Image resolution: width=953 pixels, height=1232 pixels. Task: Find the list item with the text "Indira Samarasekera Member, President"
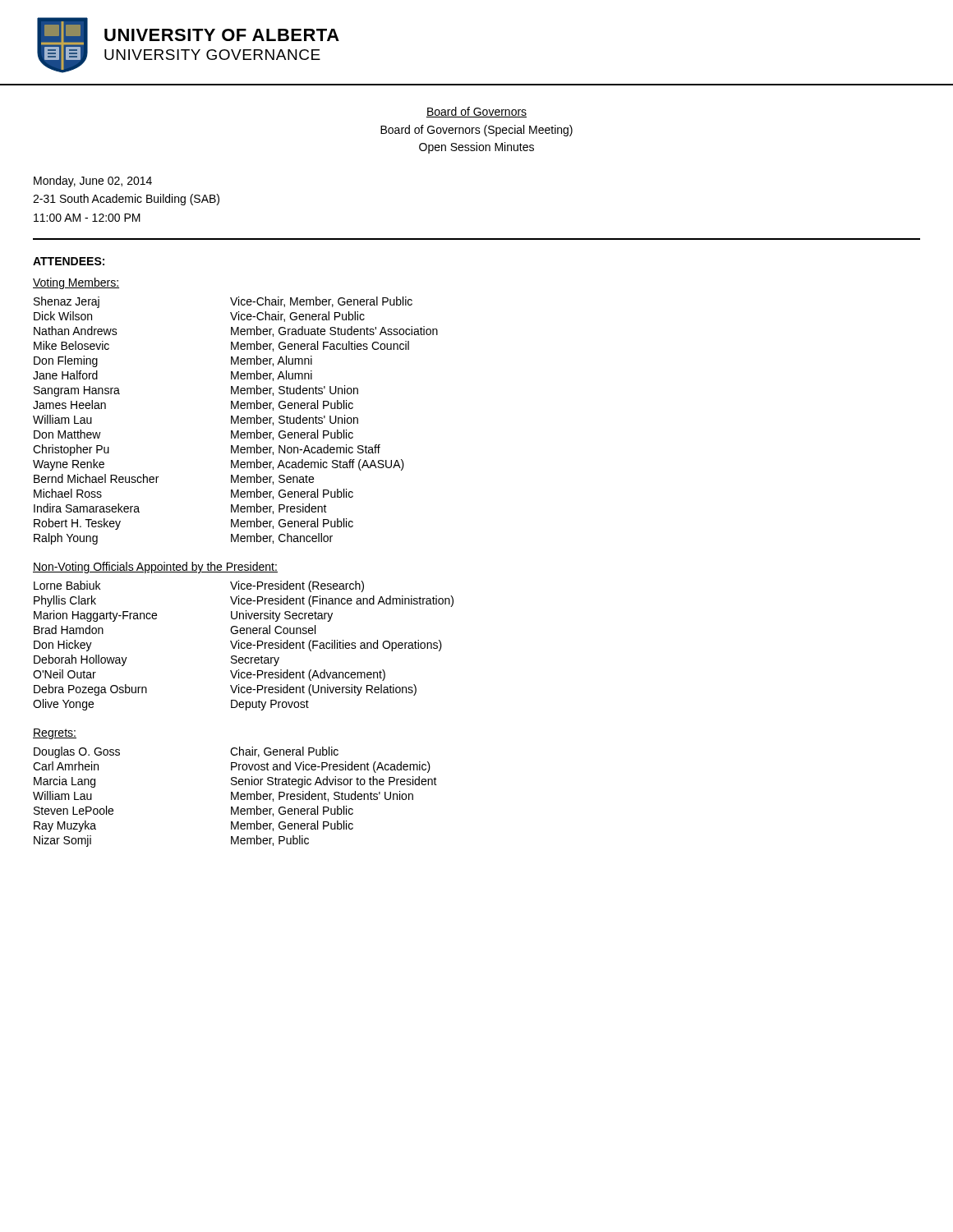click(83, 509)
